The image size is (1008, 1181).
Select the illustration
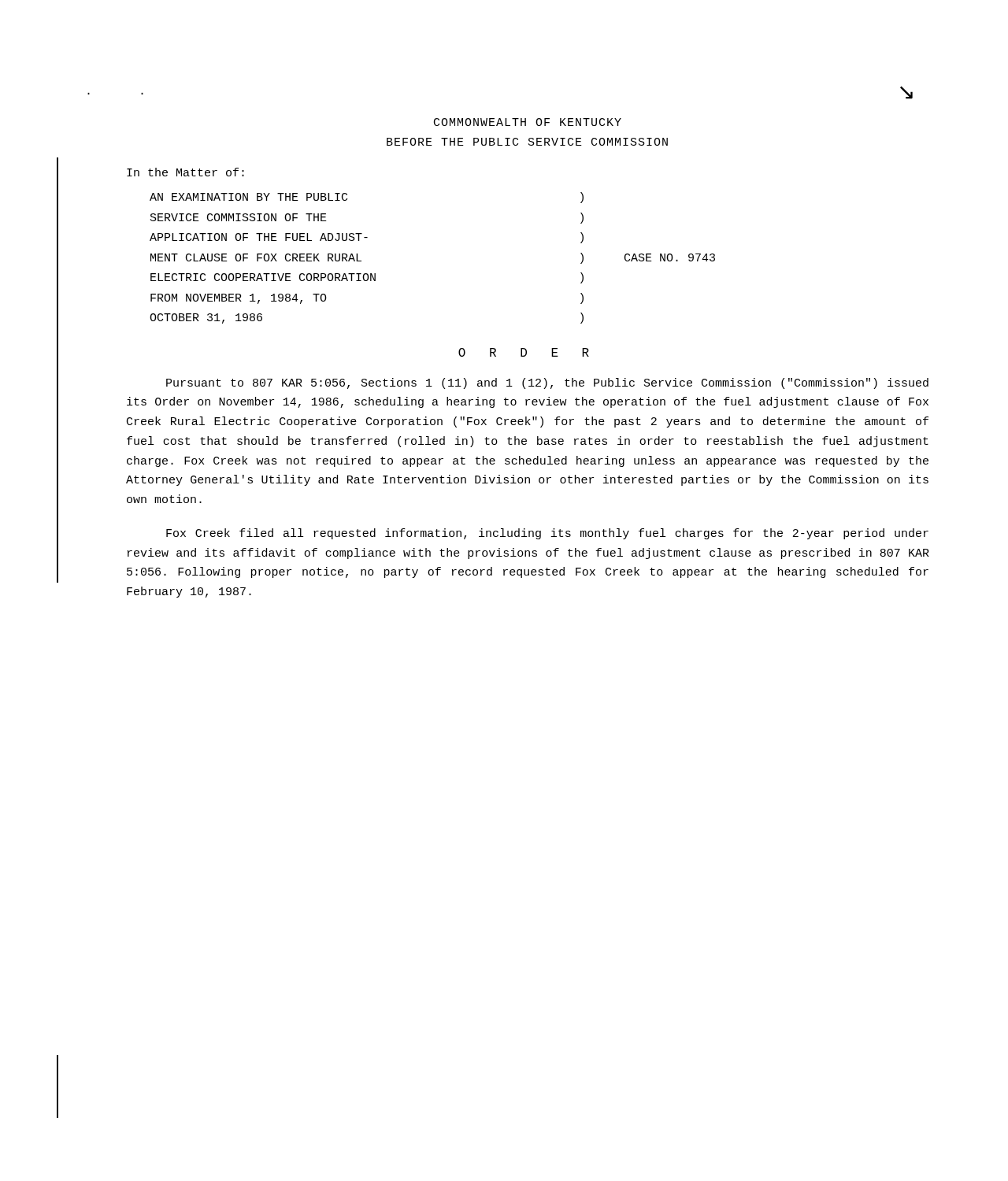click(x=906, y=92)
